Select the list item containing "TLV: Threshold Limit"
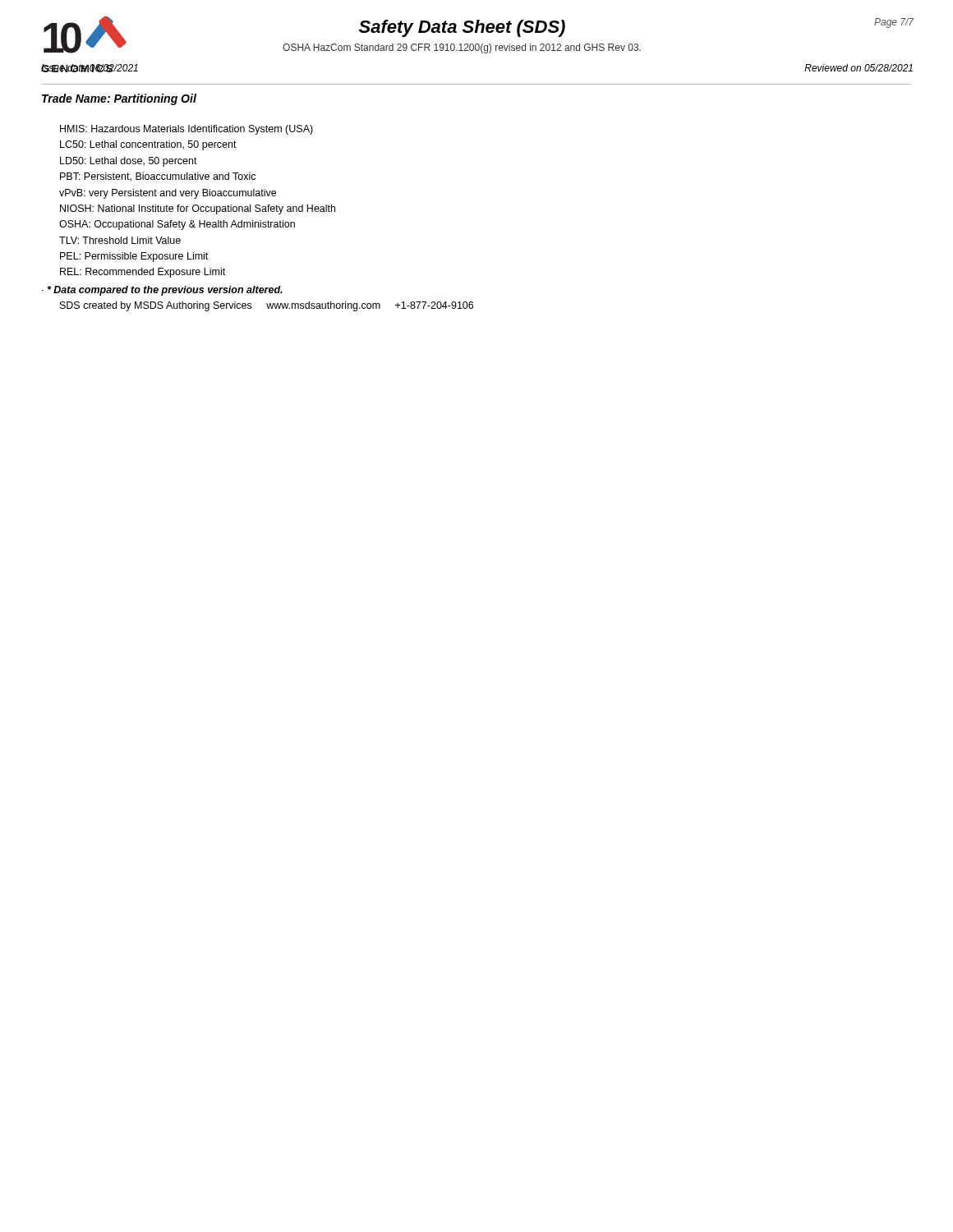 (x=120, y=240)
